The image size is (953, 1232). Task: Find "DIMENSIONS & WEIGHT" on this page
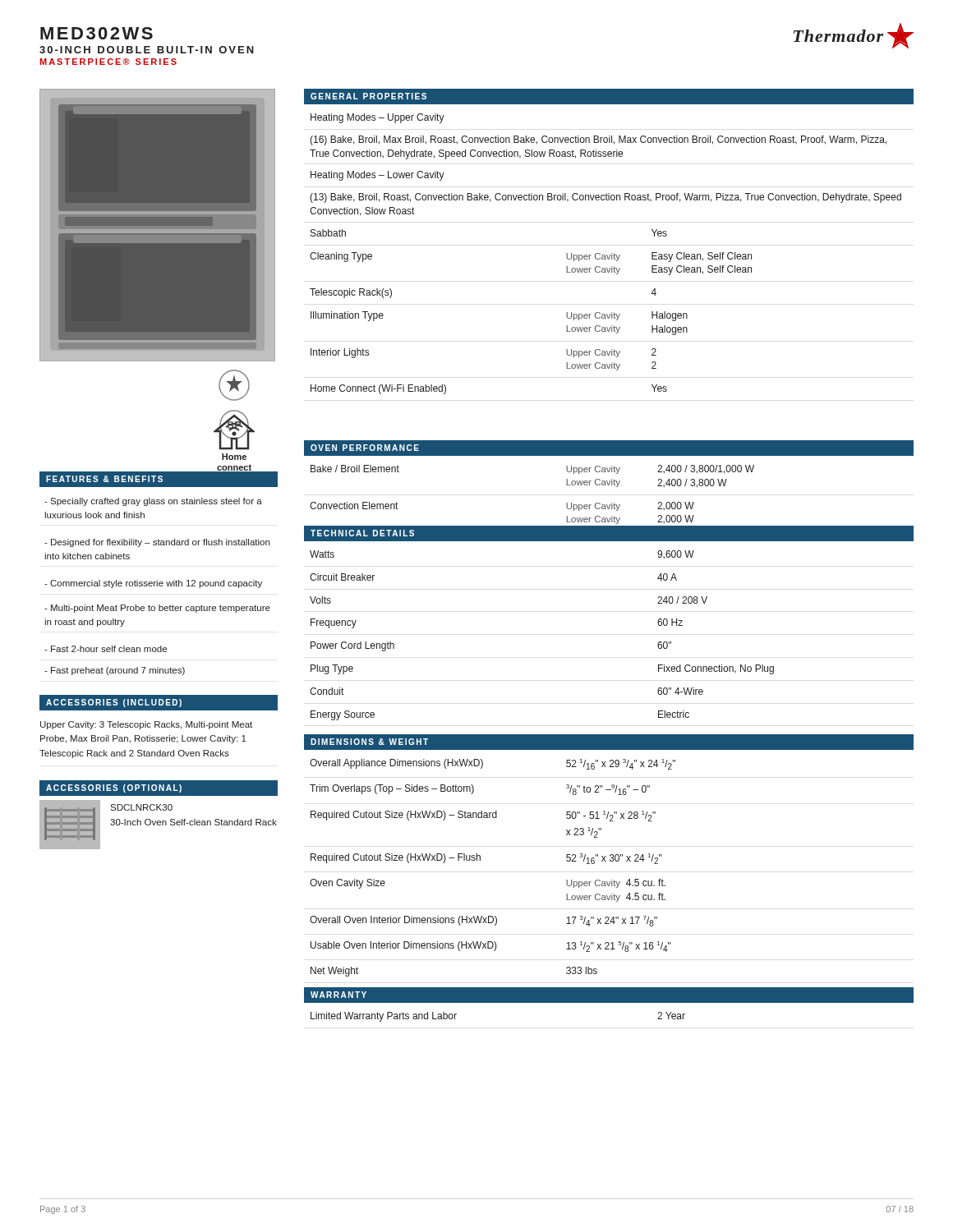click(370, 742)
